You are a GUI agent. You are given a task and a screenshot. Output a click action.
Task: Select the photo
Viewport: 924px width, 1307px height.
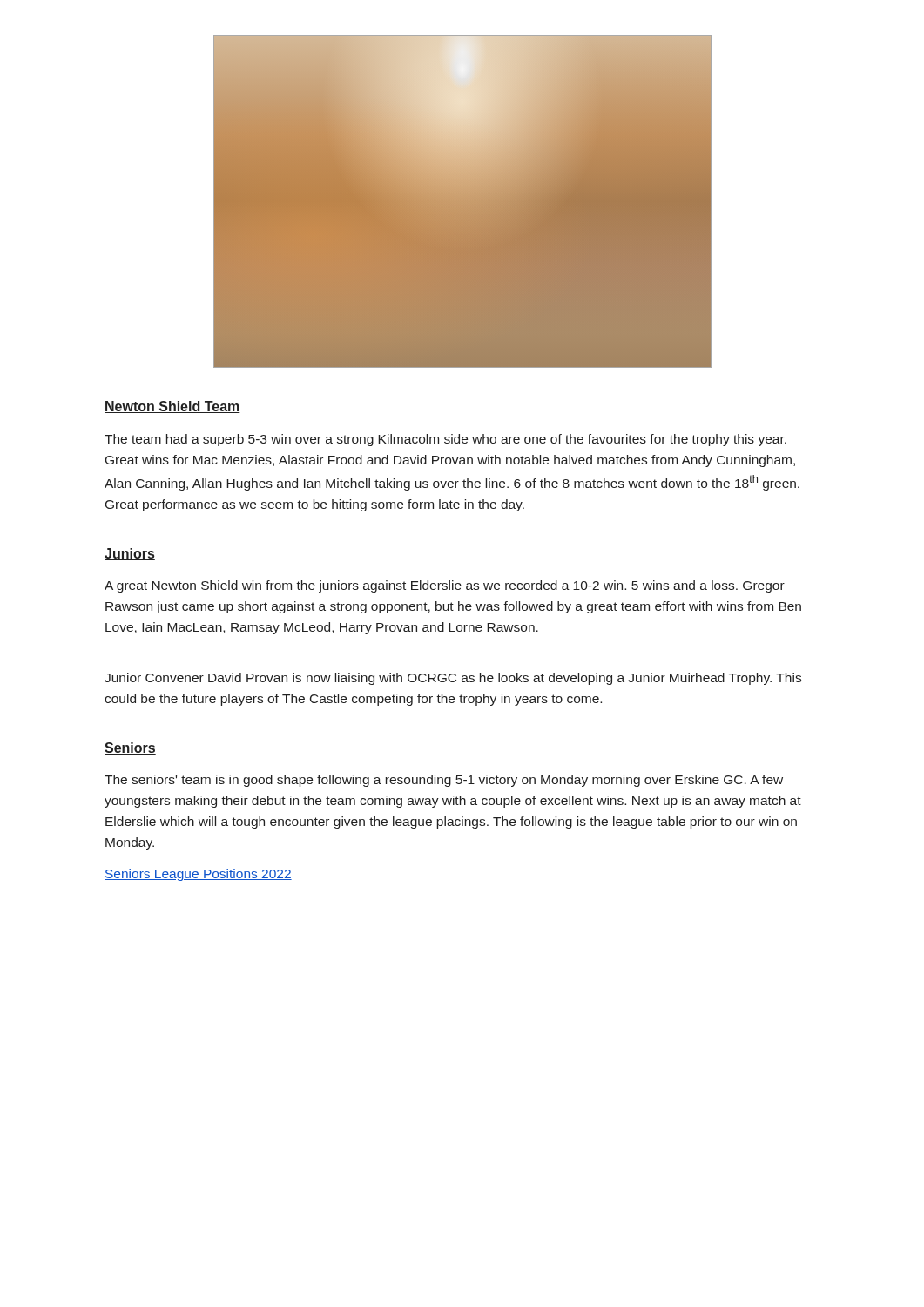coord(462,201)
